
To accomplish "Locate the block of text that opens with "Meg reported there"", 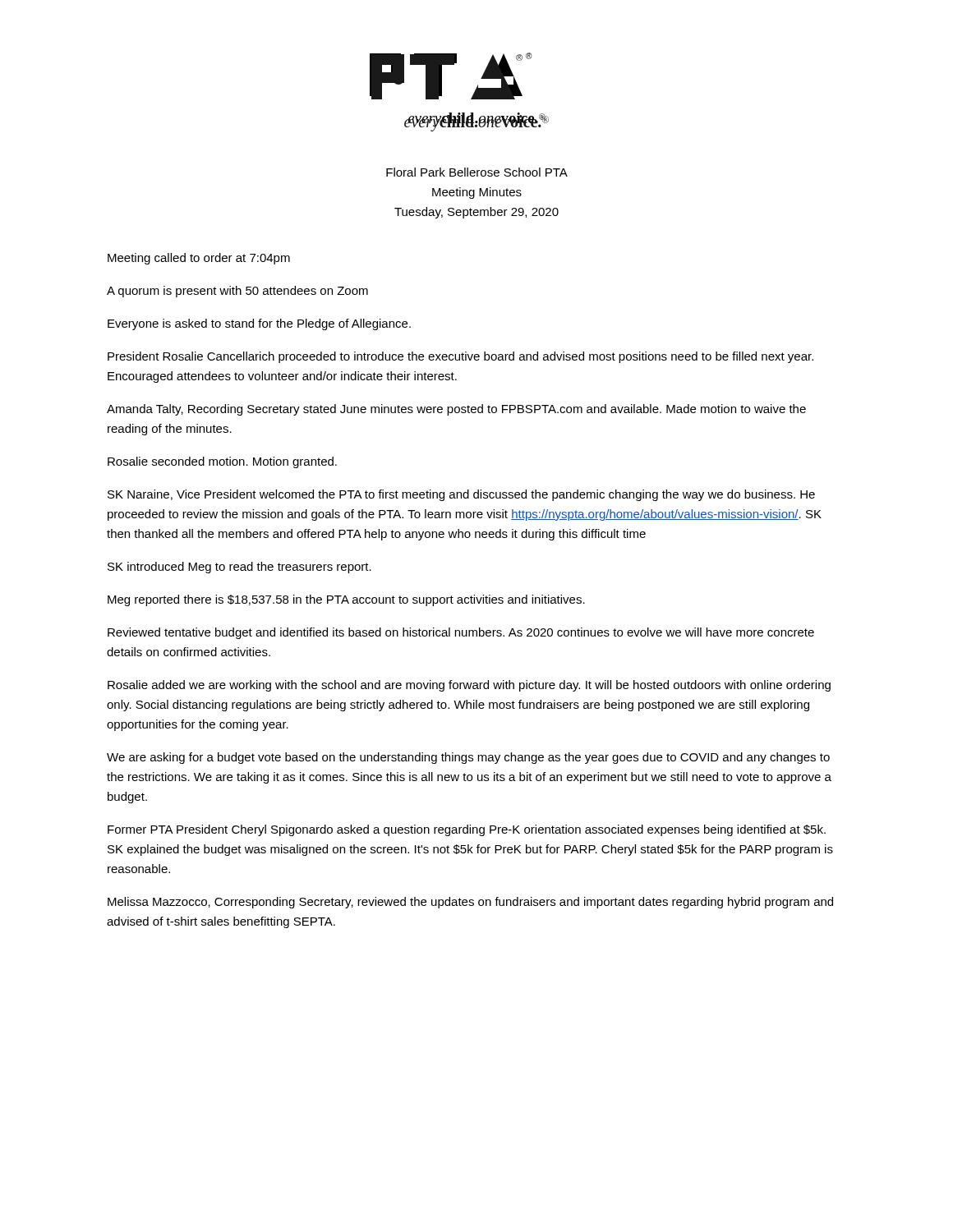I will (x=346, y=599).
